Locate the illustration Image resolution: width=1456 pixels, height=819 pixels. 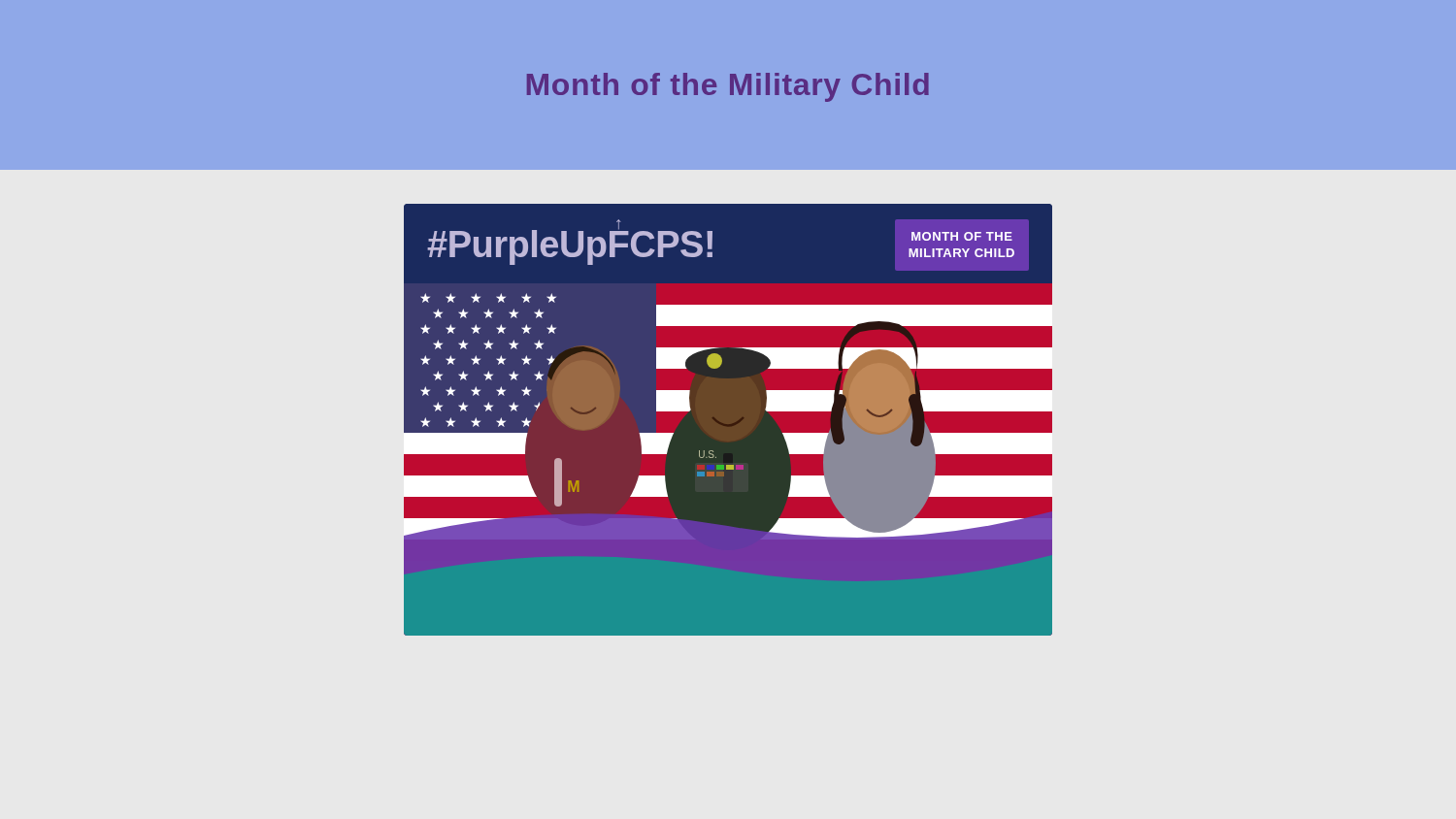click(728, 420)
